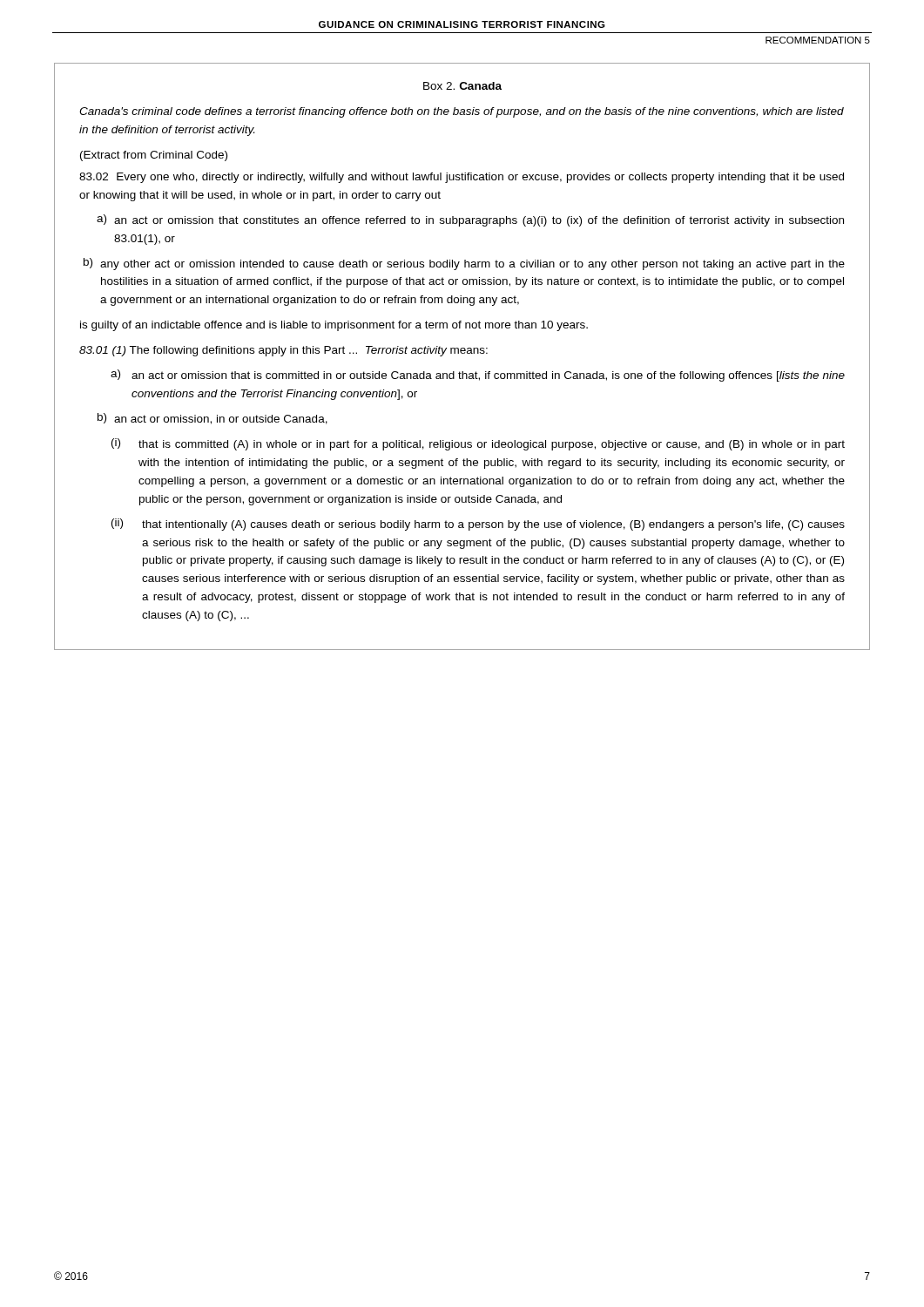
Task: Click on the element starting "is guilty of an"
Action: [334, 325]
